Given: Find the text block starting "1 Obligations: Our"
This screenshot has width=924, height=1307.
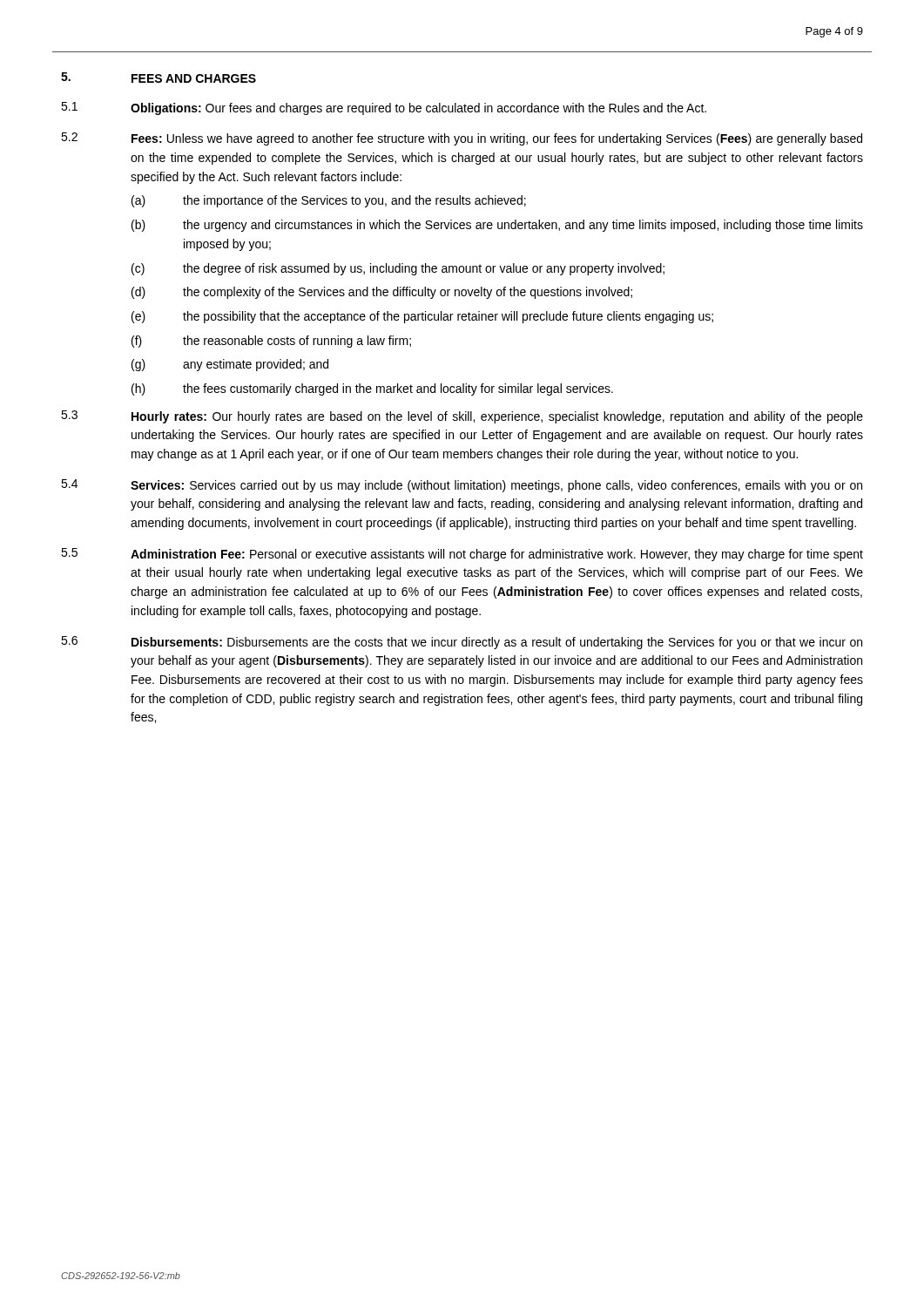Looking at the screenshot, I should point(462,108).
